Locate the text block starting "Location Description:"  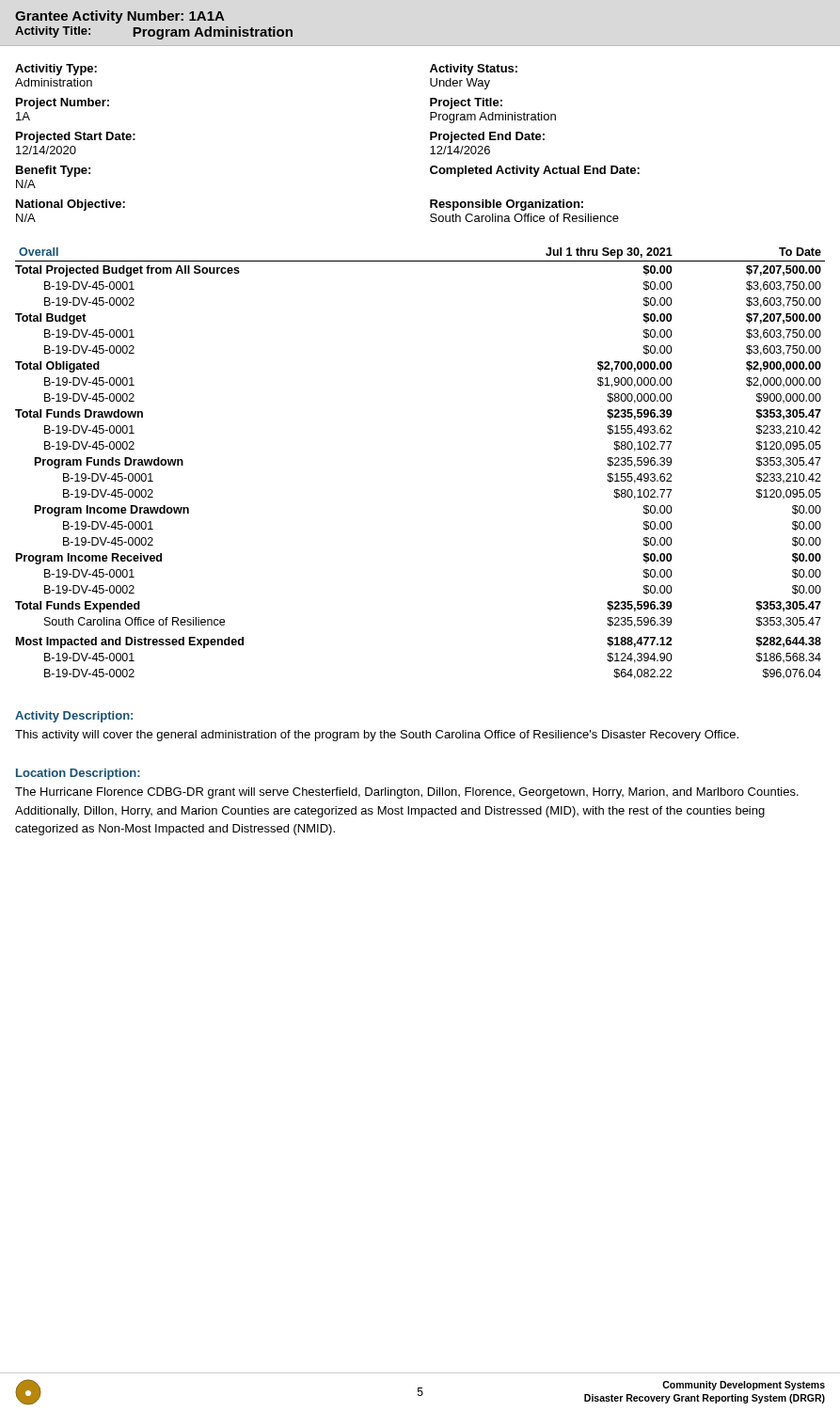(78, 773)
